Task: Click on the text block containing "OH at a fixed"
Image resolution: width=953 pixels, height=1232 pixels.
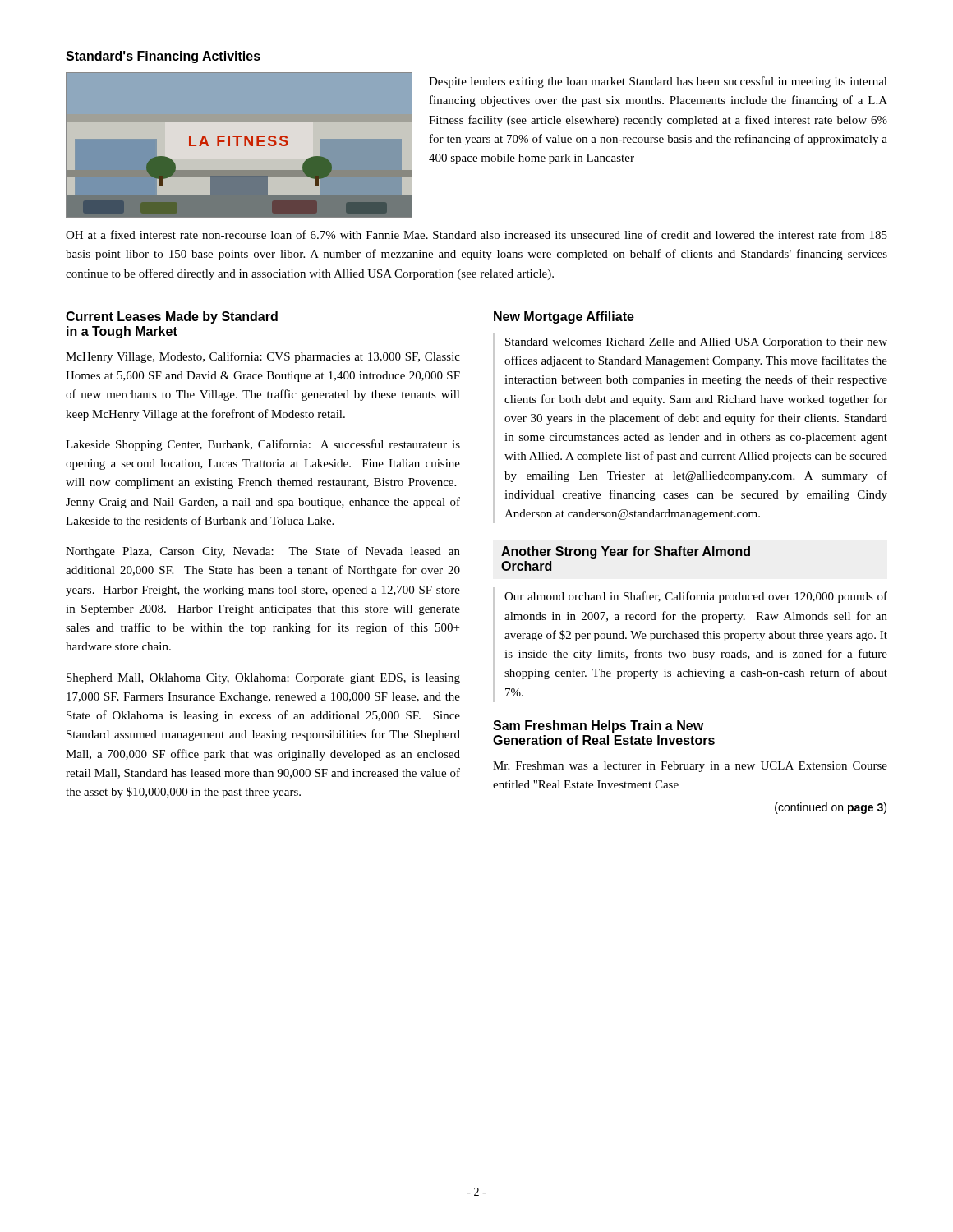Action: tap(476, 254)
